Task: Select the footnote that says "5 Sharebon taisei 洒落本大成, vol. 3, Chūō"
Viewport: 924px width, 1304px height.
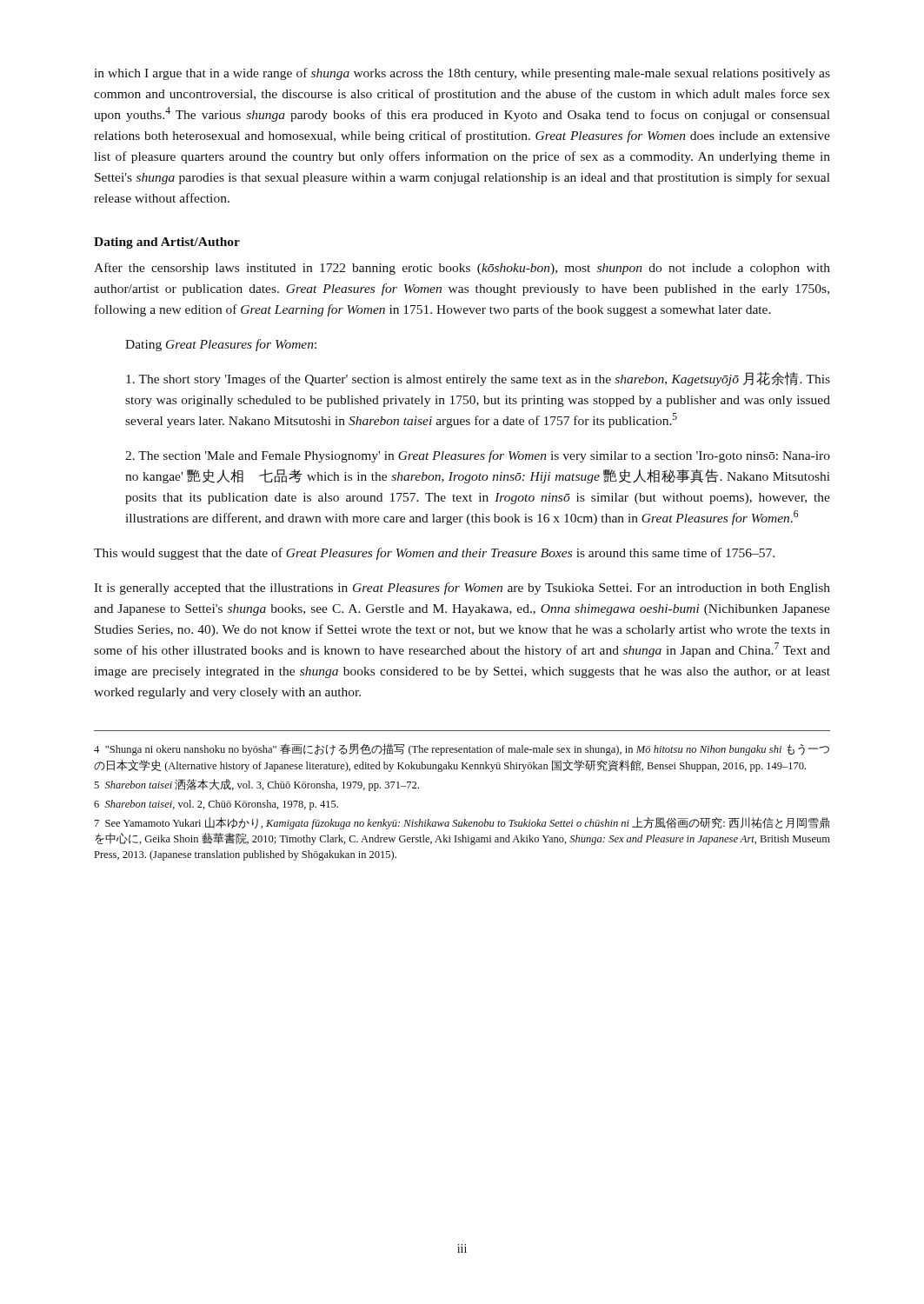Action: [256, 785]
